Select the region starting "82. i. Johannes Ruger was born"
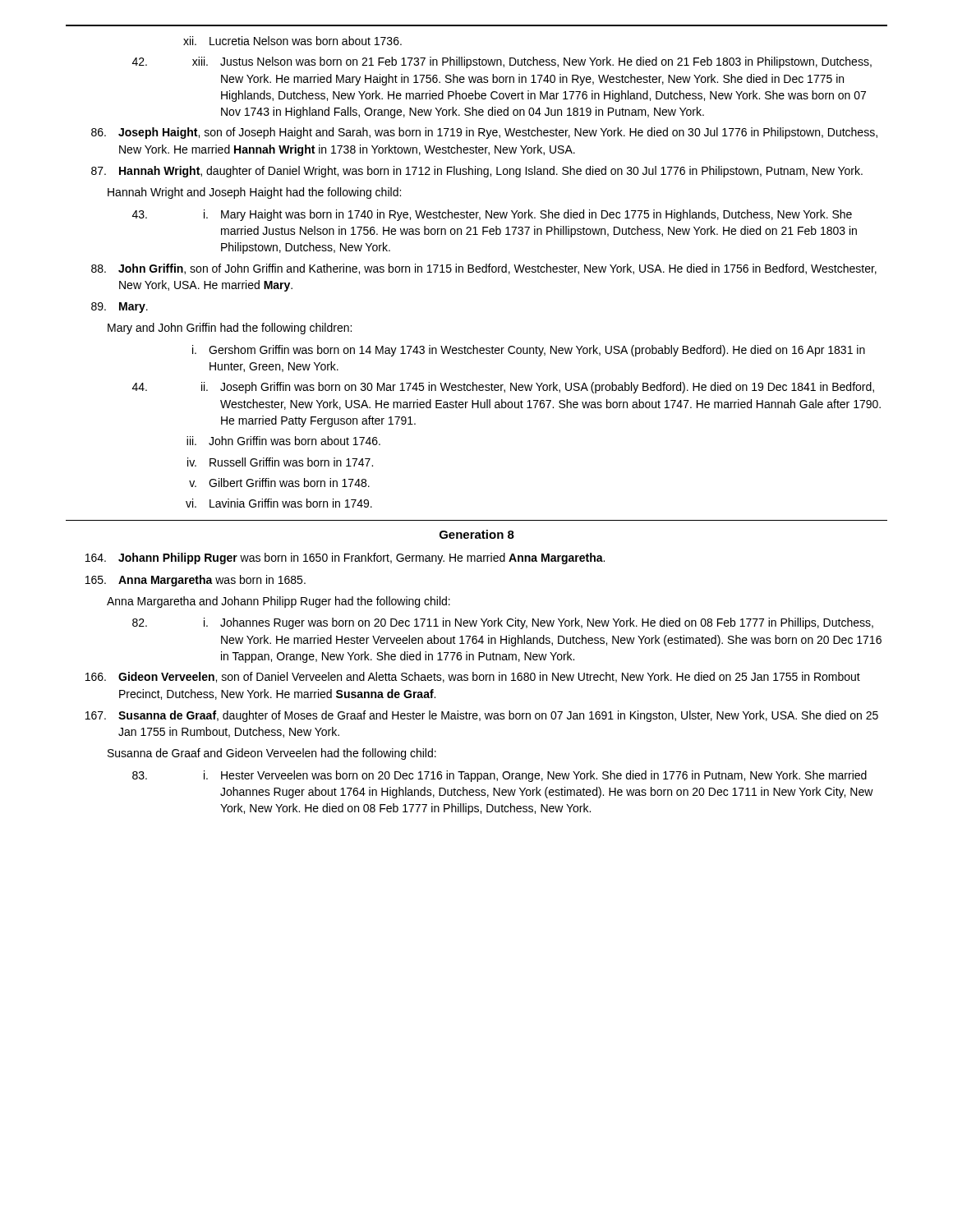Image resolution: width=953 pixels, height=1232 pixels. 497,640
